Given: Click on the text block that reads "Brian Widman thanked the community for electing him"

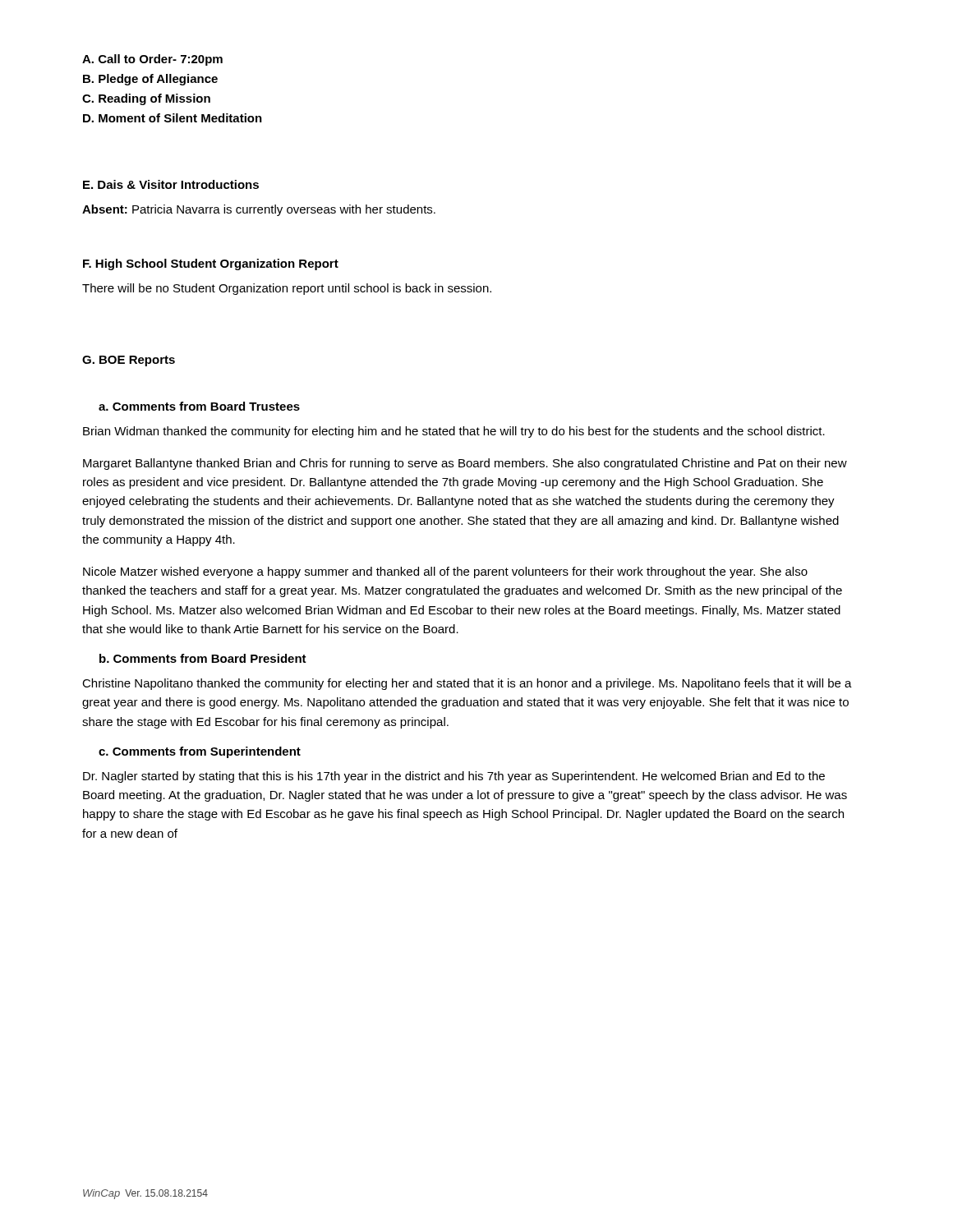Looking at the screenshot, I should click(454, 430).
